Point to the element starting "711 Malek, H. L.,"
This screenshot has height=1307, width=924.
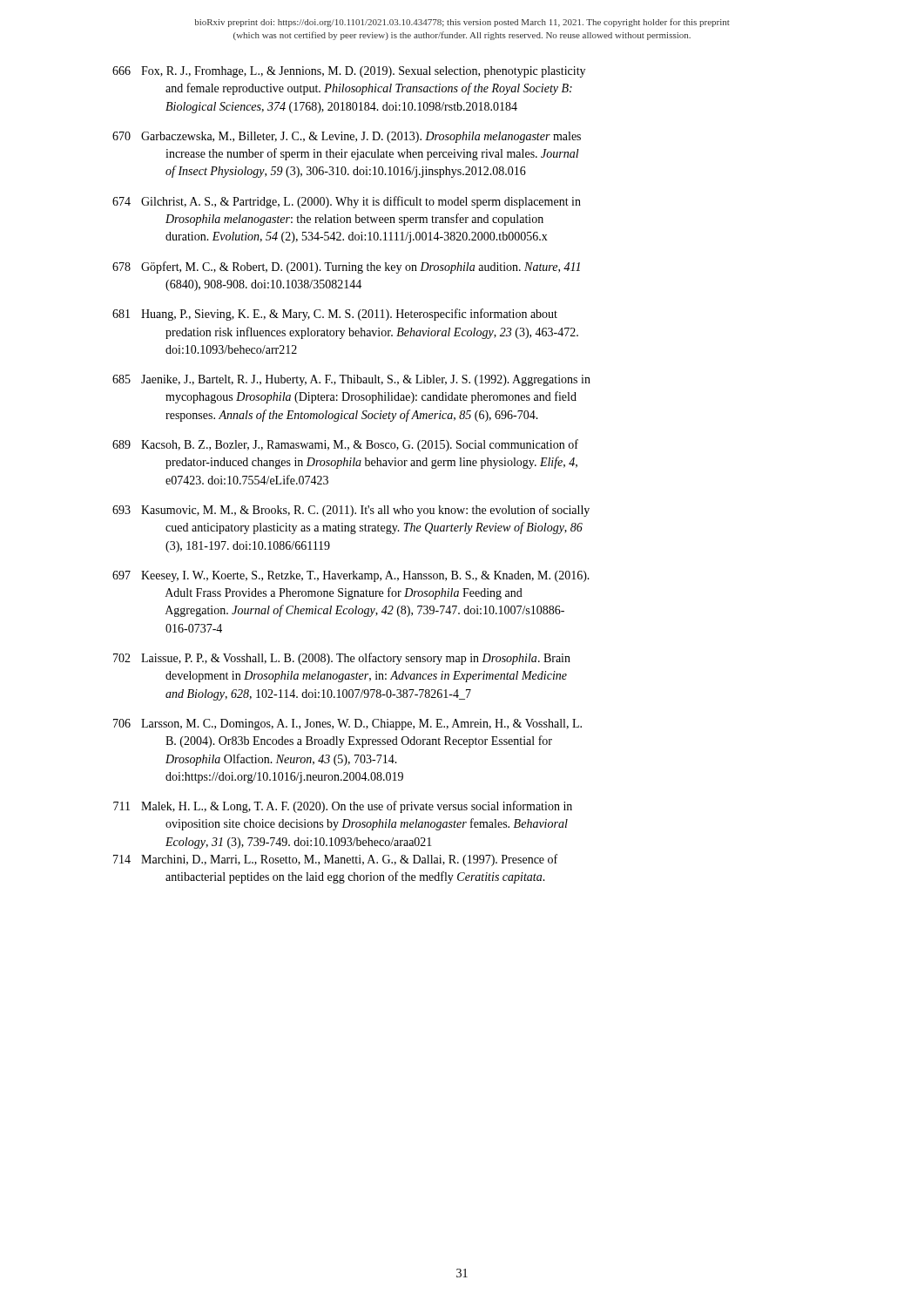click(x=471, y=825)
